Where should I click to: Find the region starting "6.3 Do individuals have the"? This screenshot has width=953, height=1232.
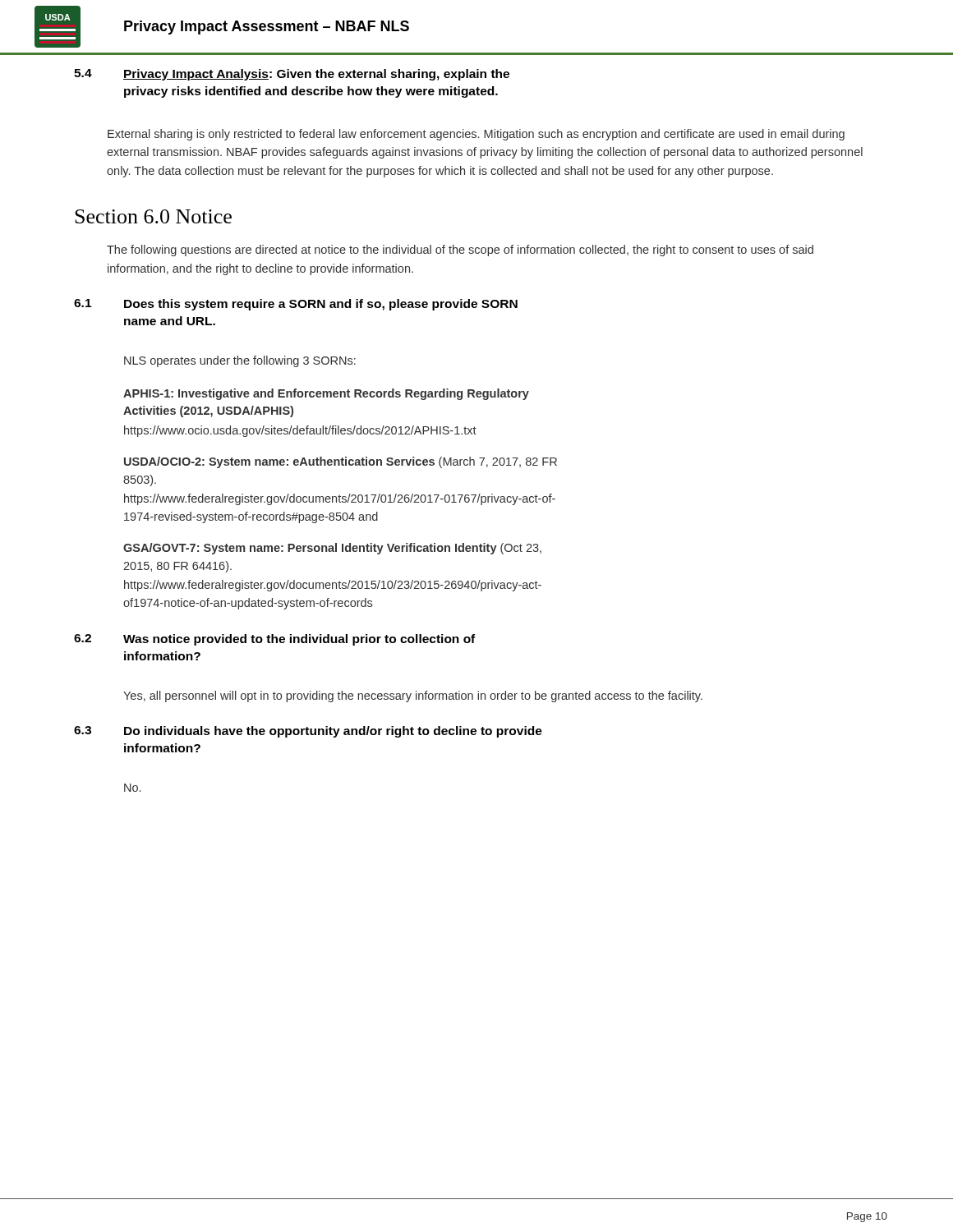(x=476, y=745)
